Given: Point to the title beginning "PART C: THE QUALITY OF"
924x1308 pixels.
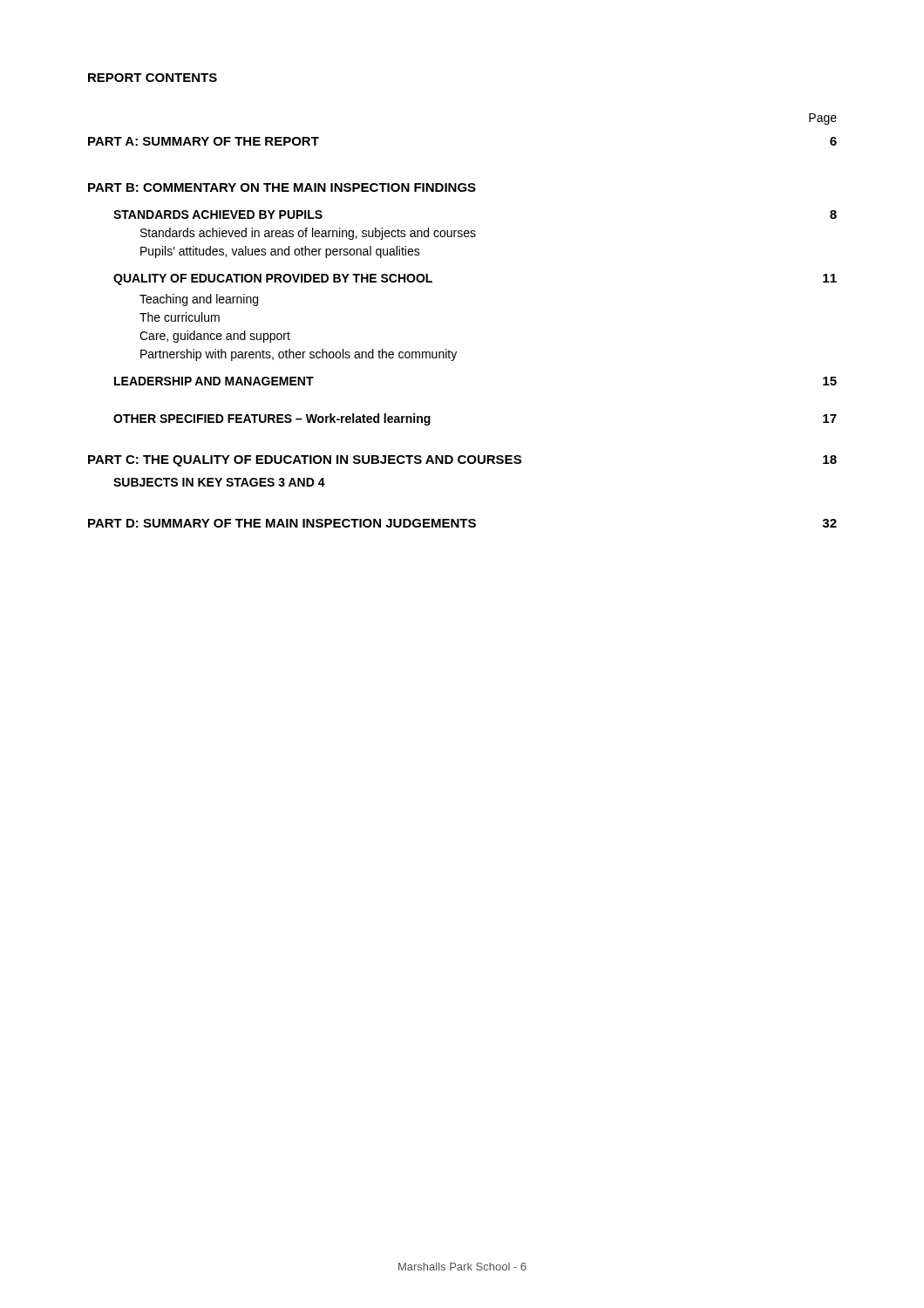Looking at the screenshot, I should (x=462, y=459).
